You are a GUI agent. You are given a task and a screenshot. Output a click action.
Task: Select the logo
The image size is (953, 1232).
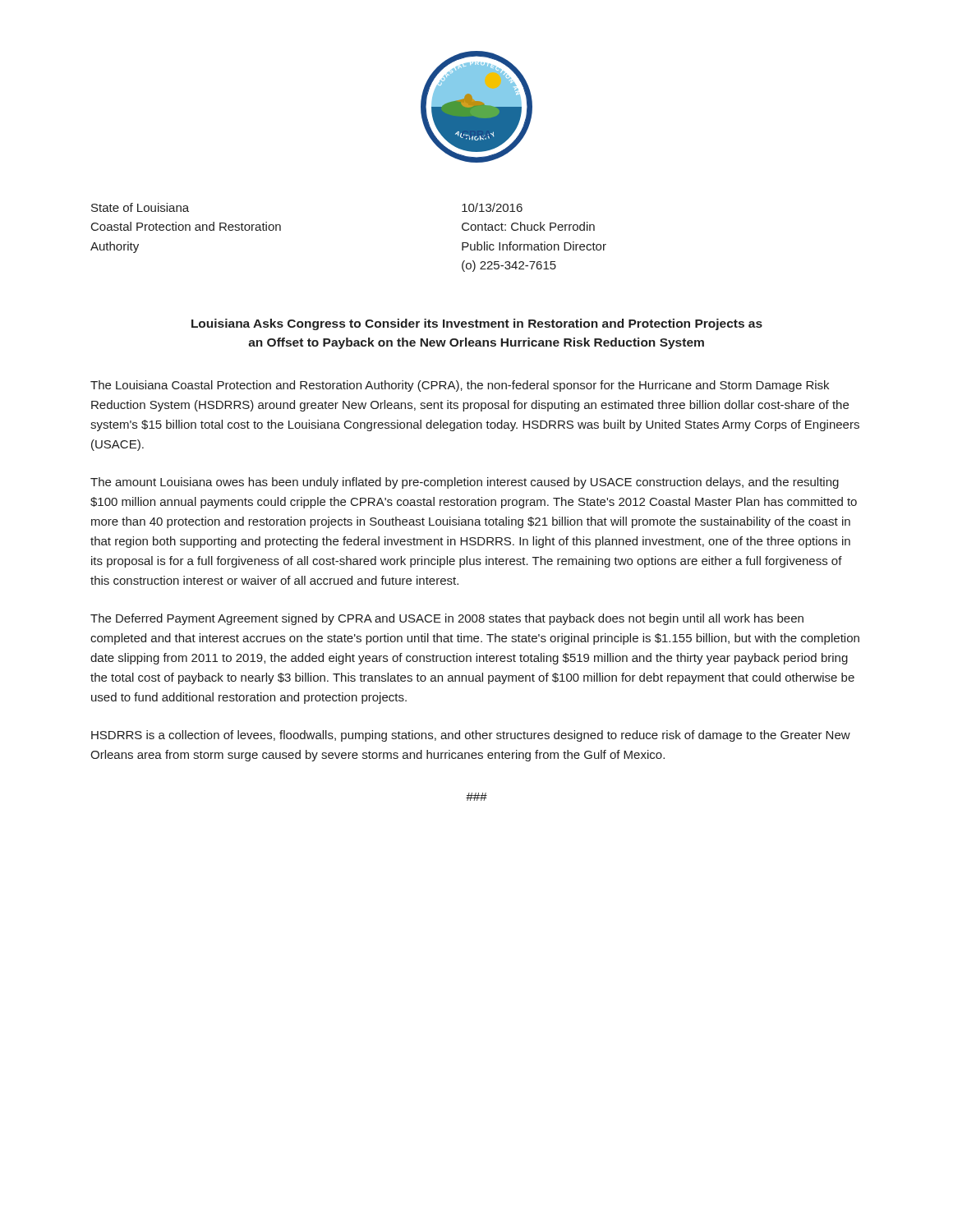pyautogui.click(x=476, y=108)
